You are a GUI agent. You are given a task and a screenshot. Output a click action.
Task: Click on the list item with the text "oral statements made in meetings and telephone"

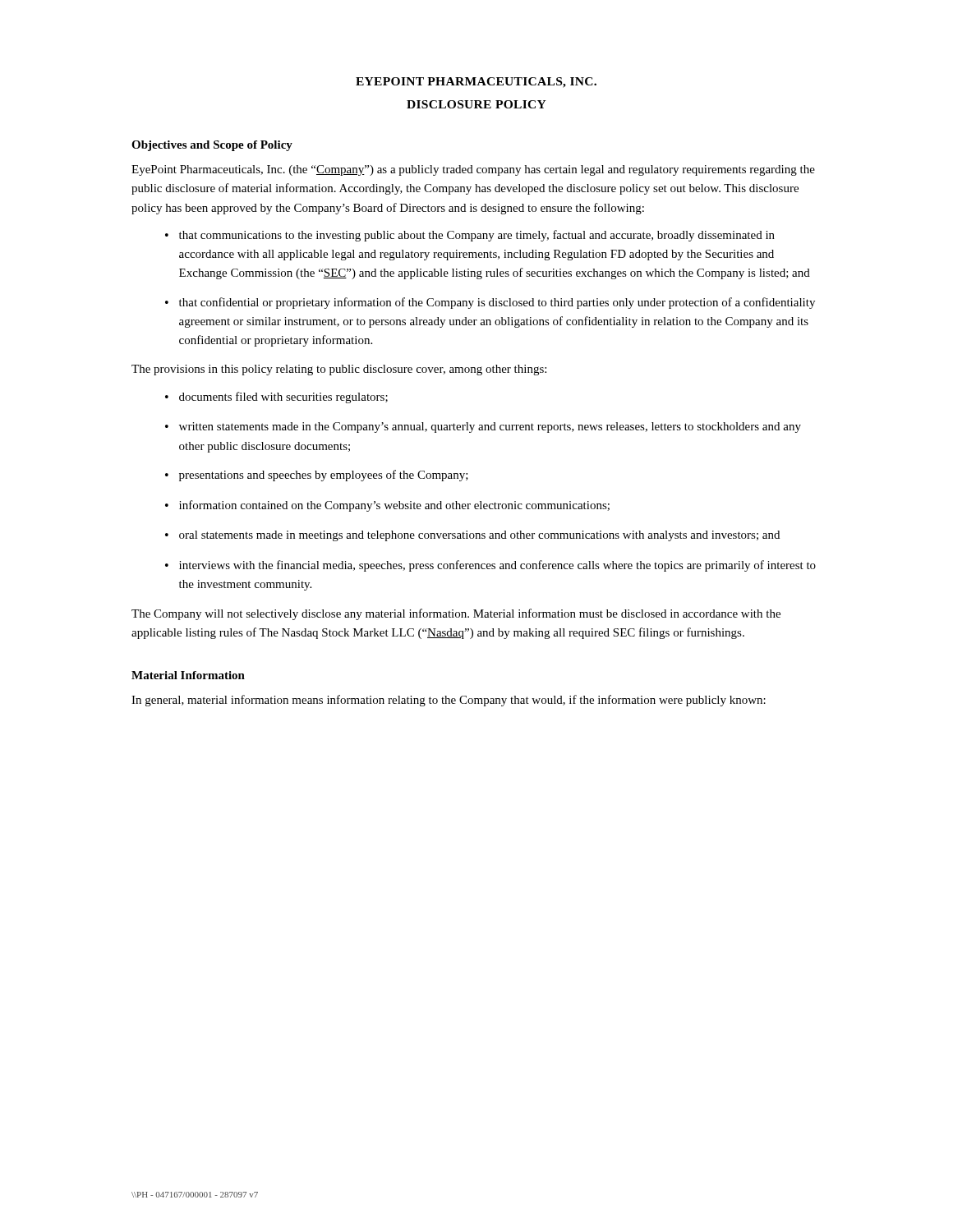pyautogui.click(x=479, y=535)
